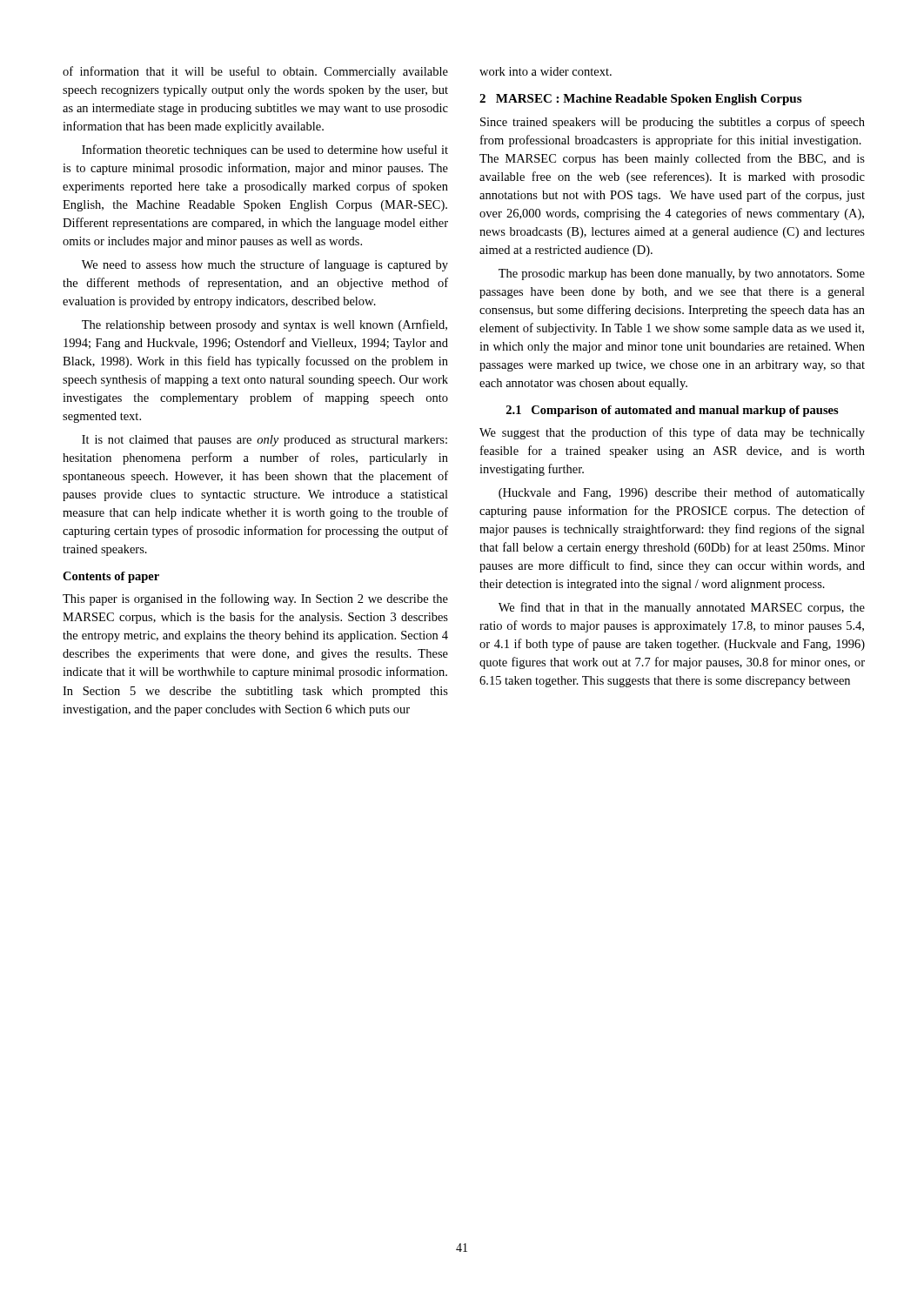Point to the passage starting "2 MARSEC : Machine Readable"
924x1305 pixels.
672,99
